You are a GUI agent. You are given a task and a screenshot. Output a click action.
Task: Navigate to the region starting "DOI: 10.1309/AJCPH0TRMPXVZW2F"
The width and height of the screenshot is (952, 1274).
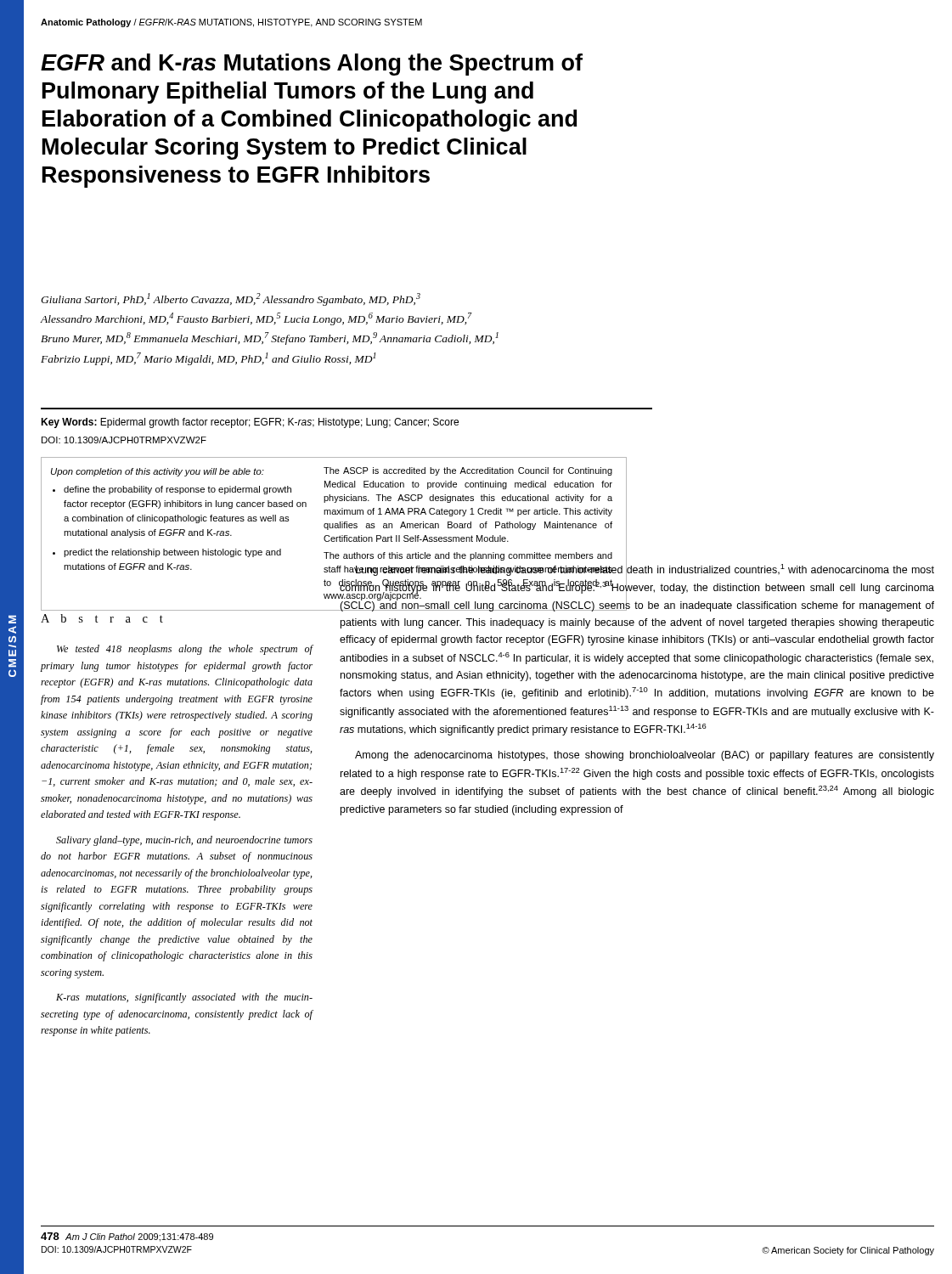click(x=124, y=440)
